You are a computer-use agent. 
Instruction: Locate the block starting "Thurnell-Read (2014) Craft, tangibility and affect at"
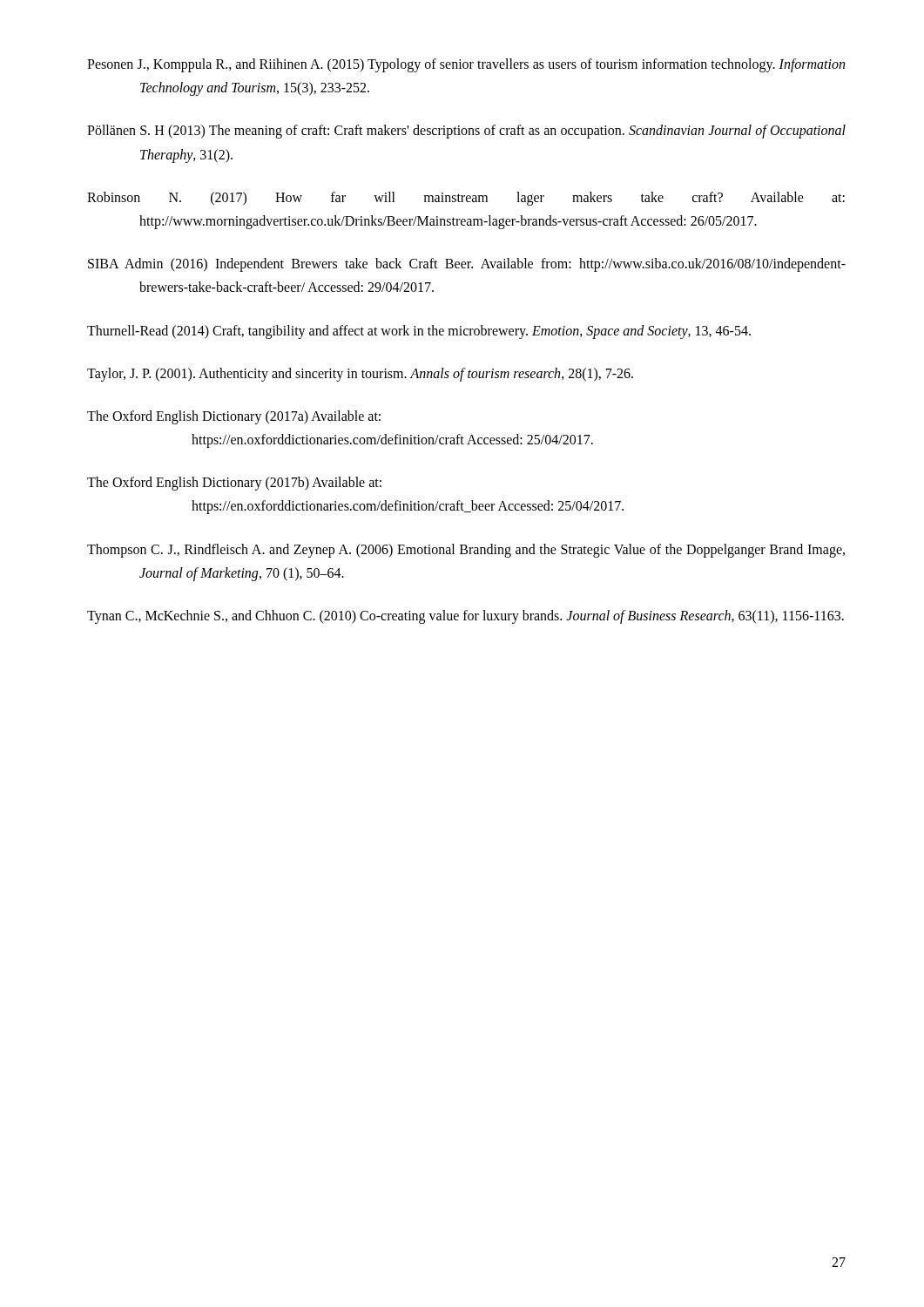[419, 330]
